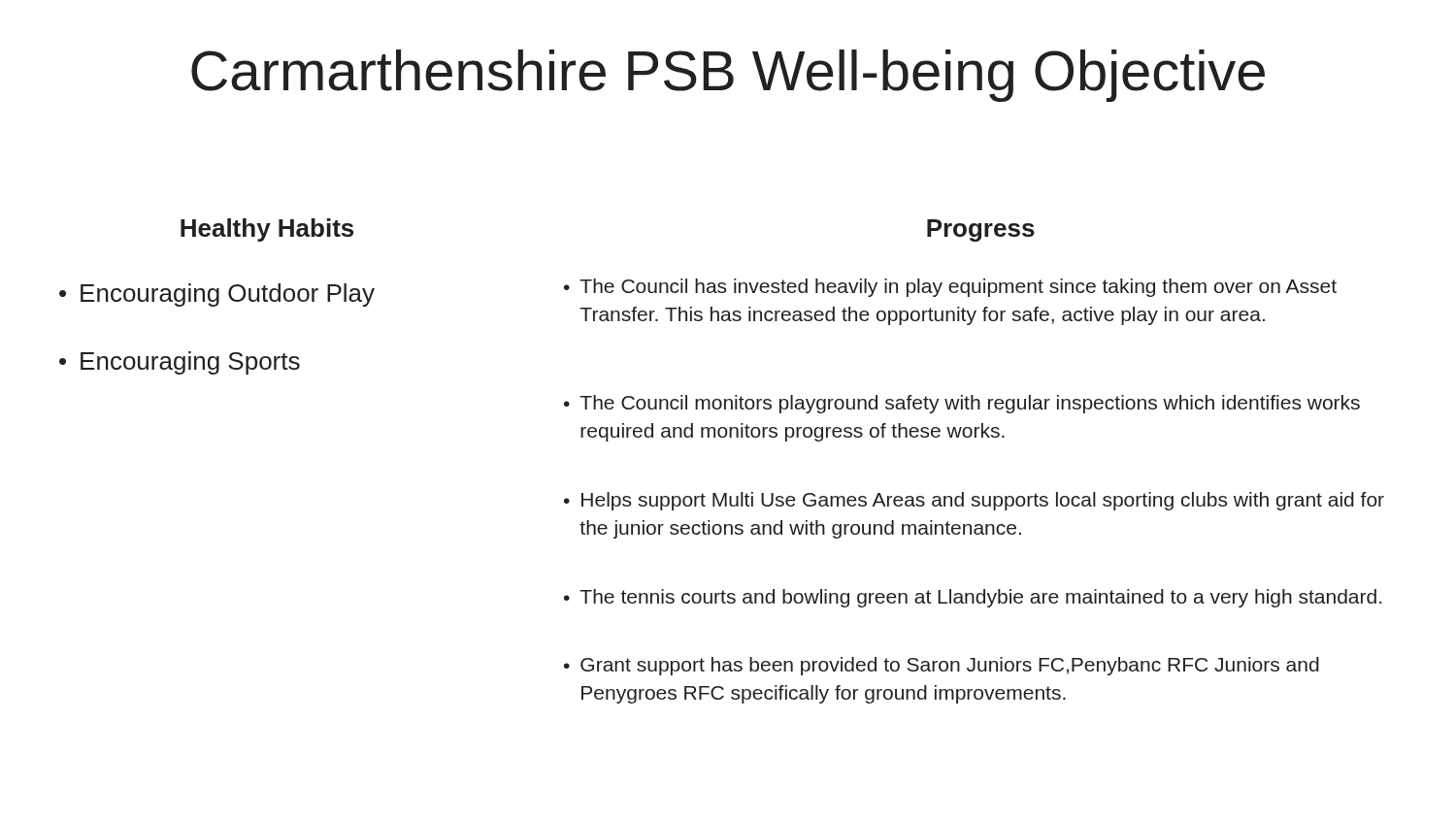The image size is (1456, 819).
Task: Point to the passage starting "Healthy Habits"
Action: pyautogui.click(x=267, y=228)
